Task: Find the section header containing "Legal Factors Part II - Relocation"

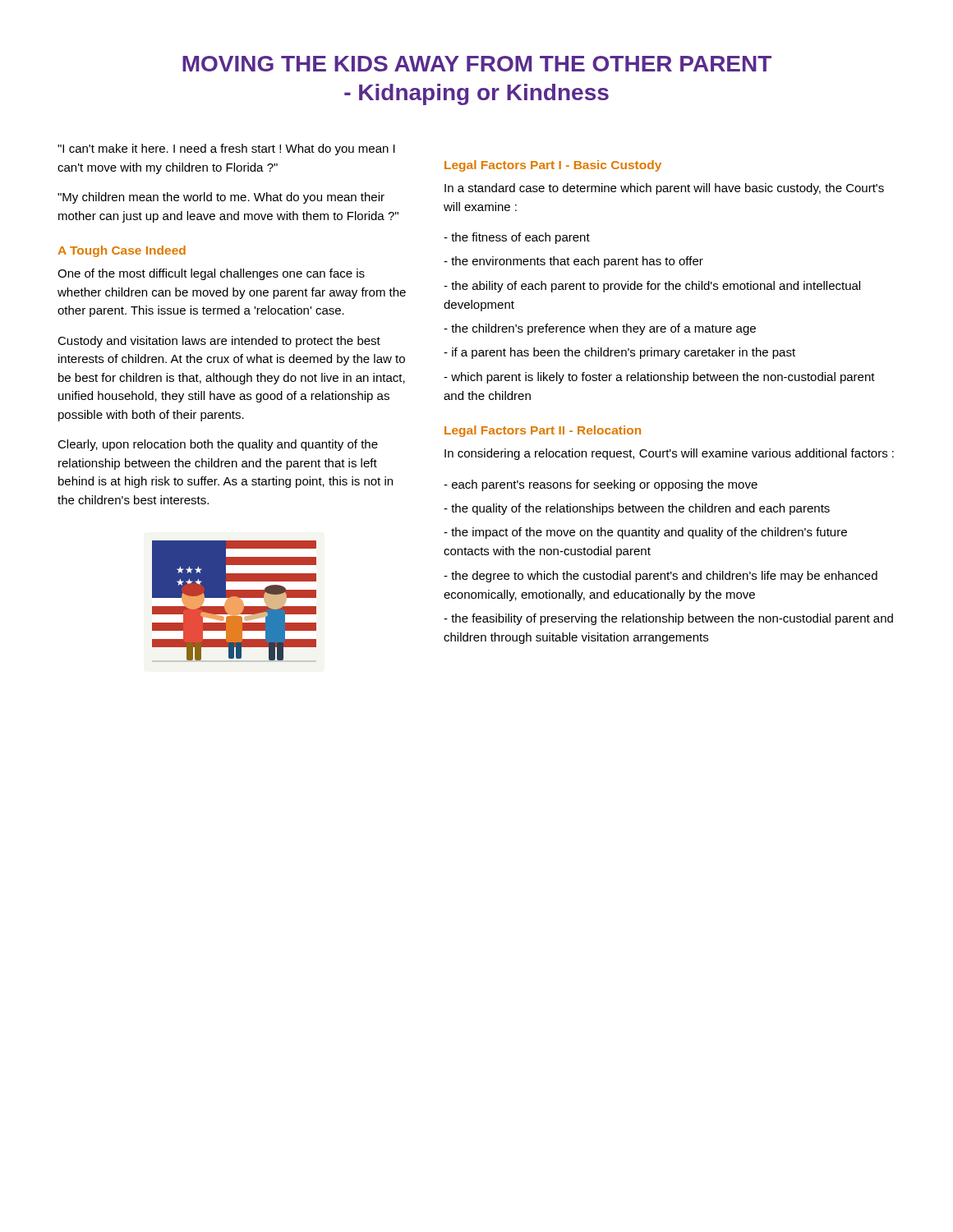Action: click(543, 430)
